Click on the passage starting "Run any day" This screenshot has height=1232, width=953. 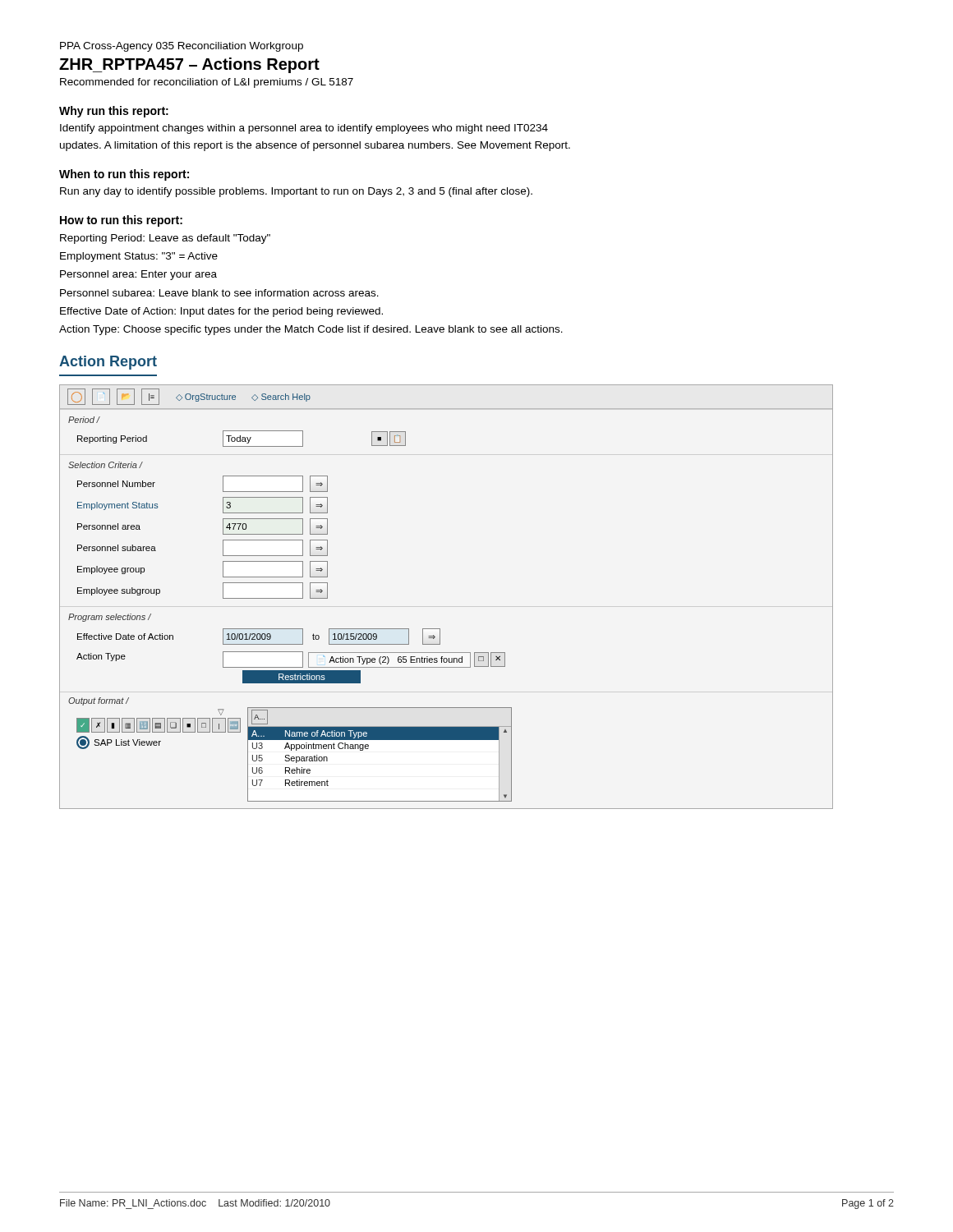tap(296, 191)
